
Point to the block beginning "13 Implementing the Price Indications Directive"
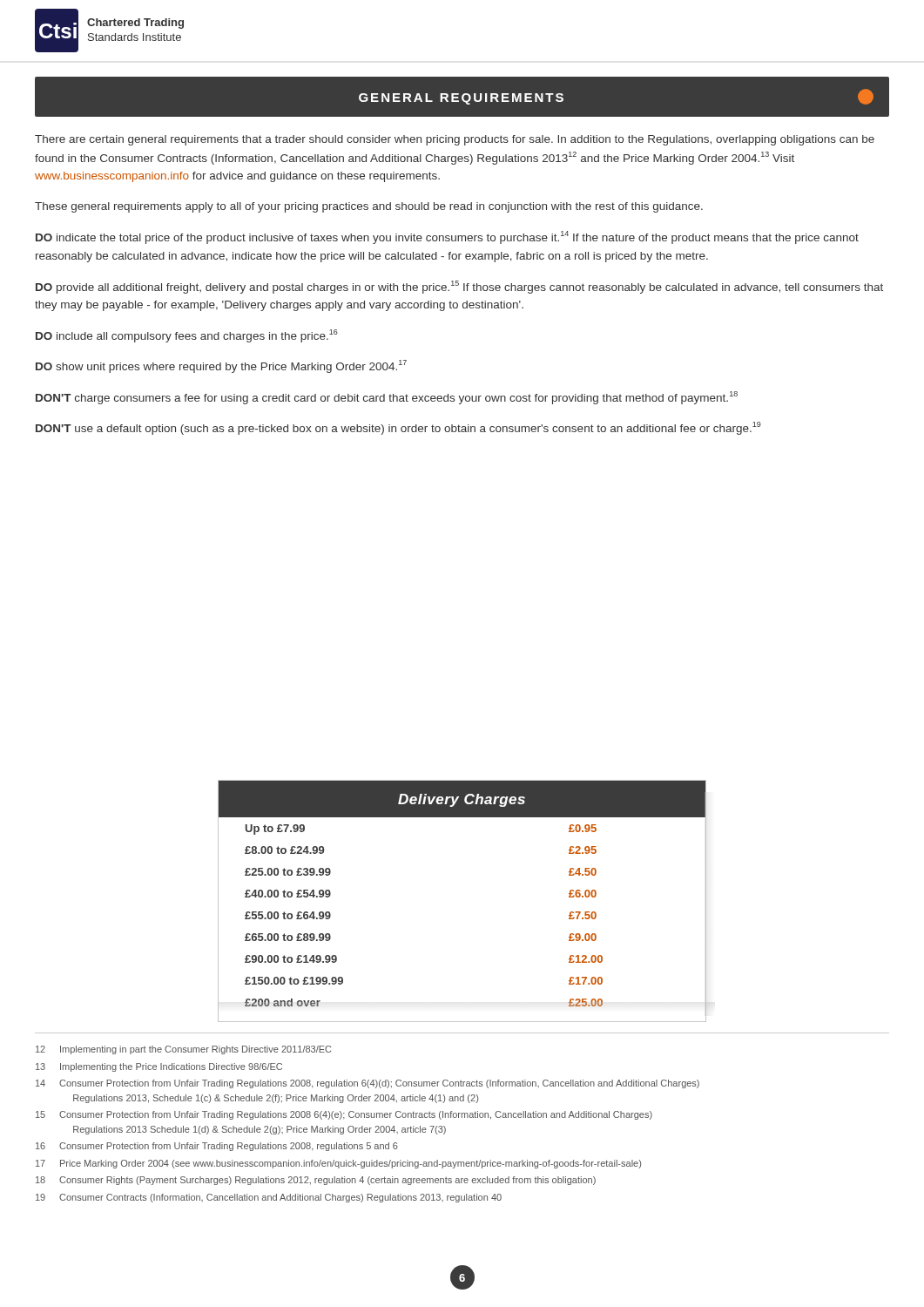tap(159, 1066)
